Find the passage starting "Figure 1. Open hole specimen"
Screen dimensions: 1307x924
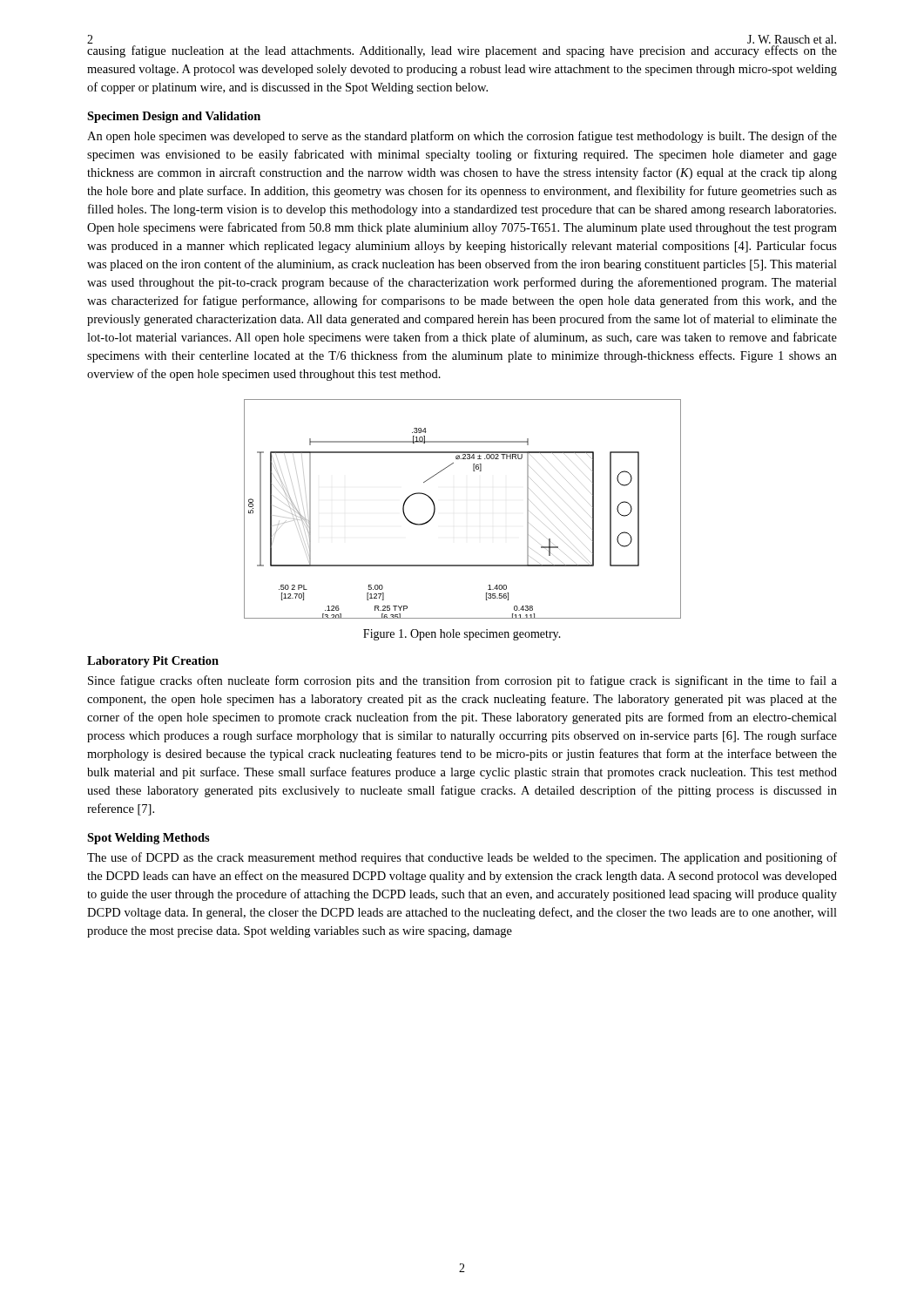tap(462, 634)
